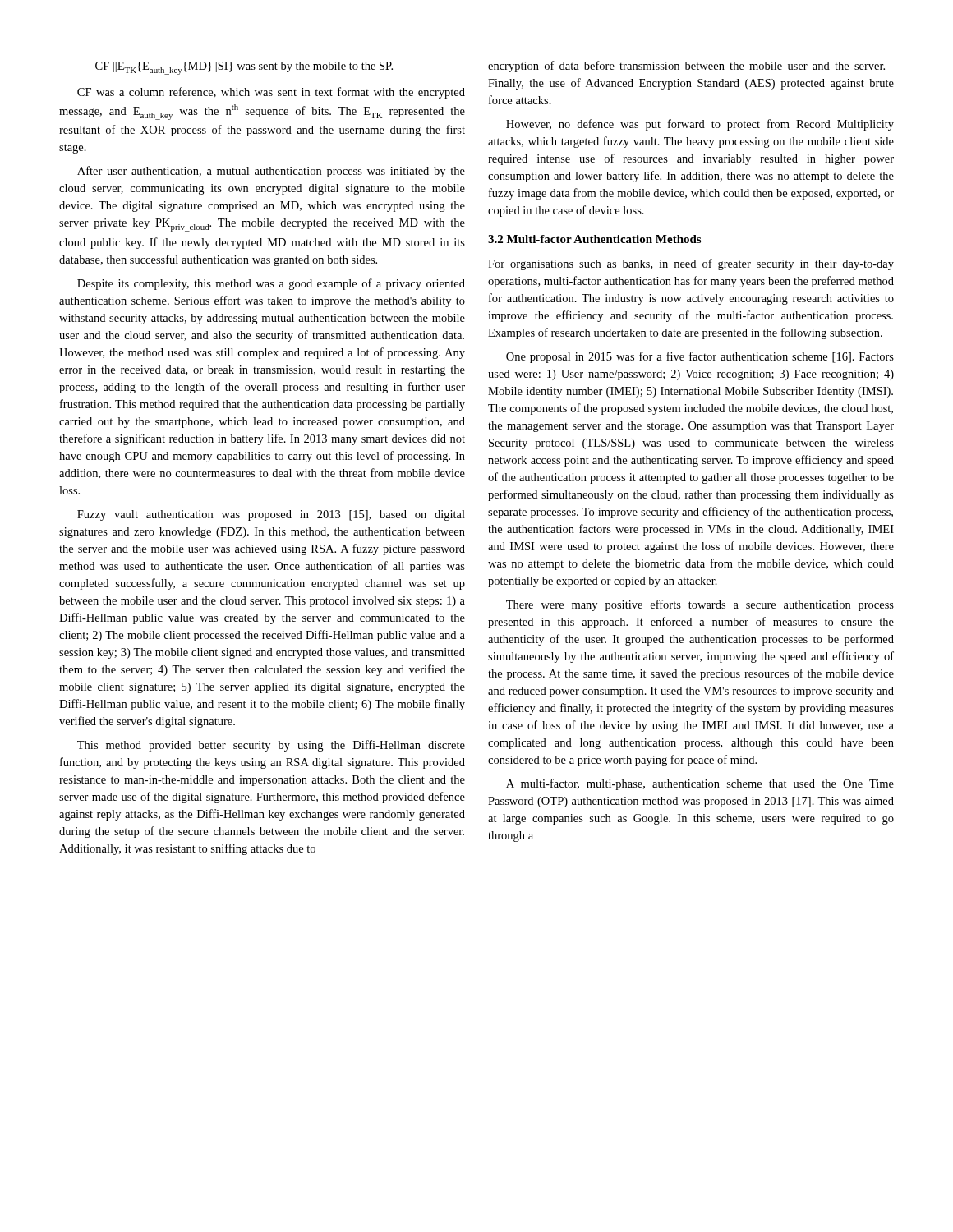The image size is (953, 1232).
Task: Locate the text block with the text "For organisations such as banks,"
Action: coord(691,550)
